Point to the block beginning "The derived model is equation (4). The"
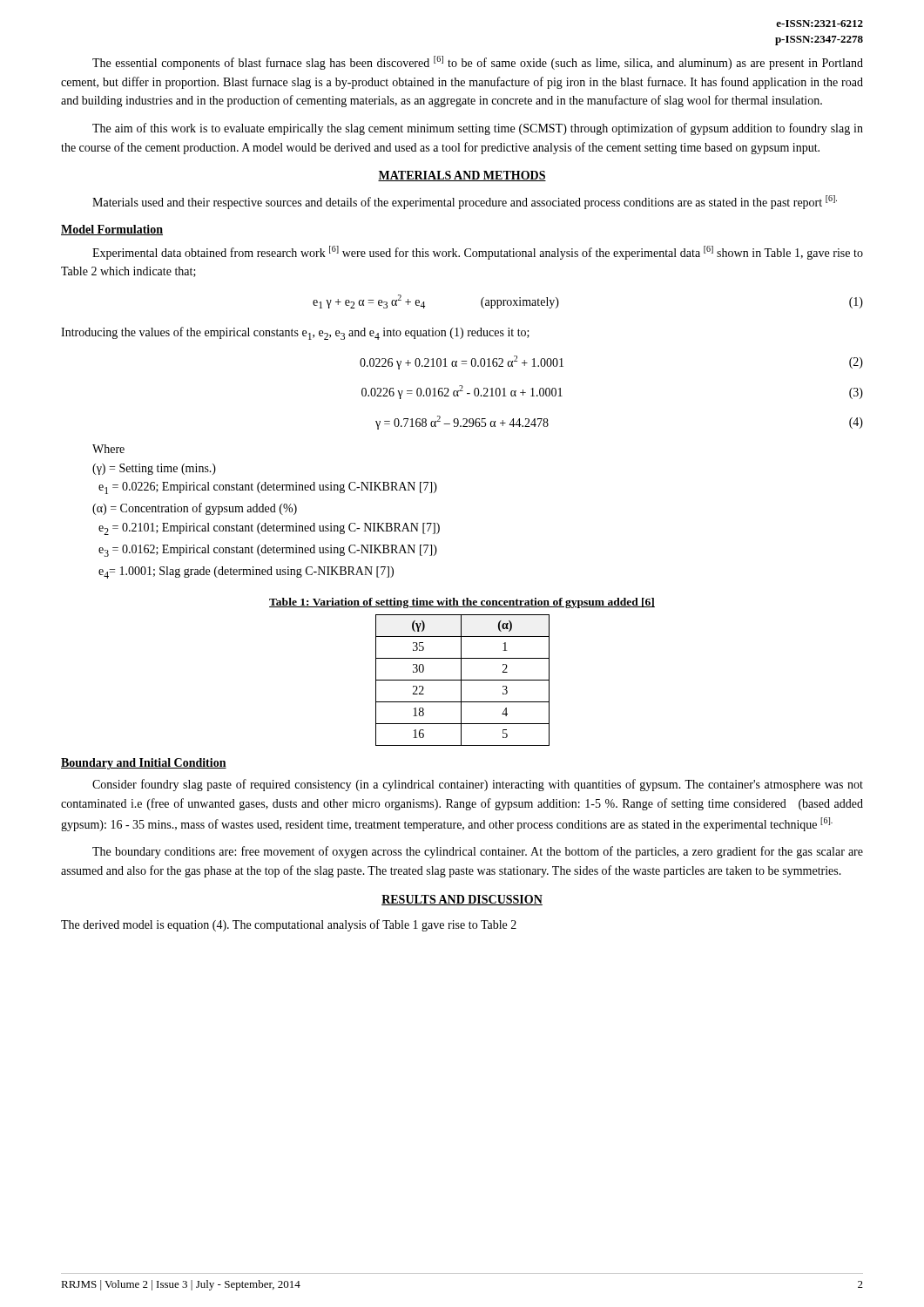Image resolution: width=924 pixels, height=1307 pixels. (x=289, y=925)
